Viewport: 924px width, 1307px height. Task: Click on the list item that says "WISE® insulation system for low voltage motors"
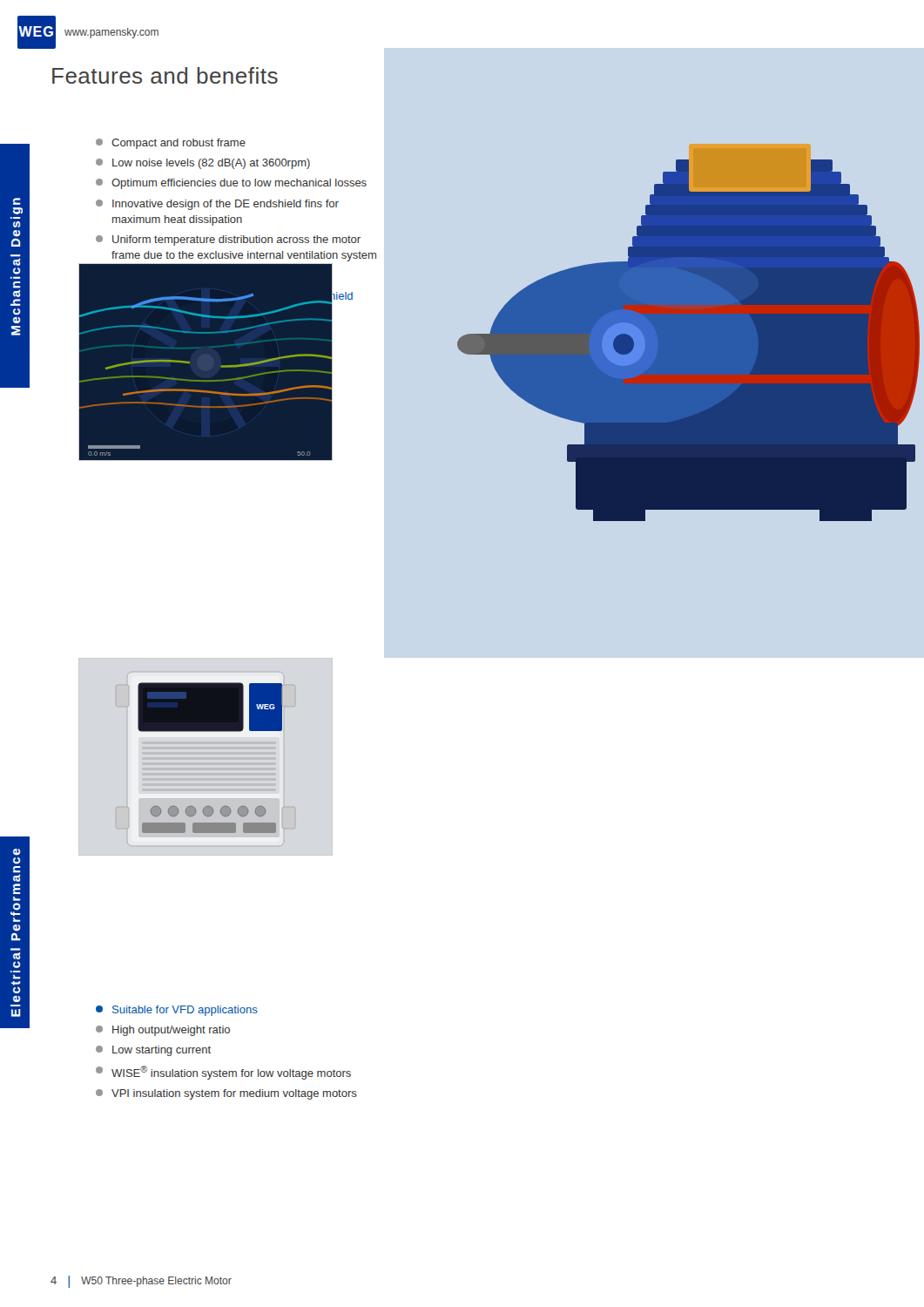click(224, 1072)
